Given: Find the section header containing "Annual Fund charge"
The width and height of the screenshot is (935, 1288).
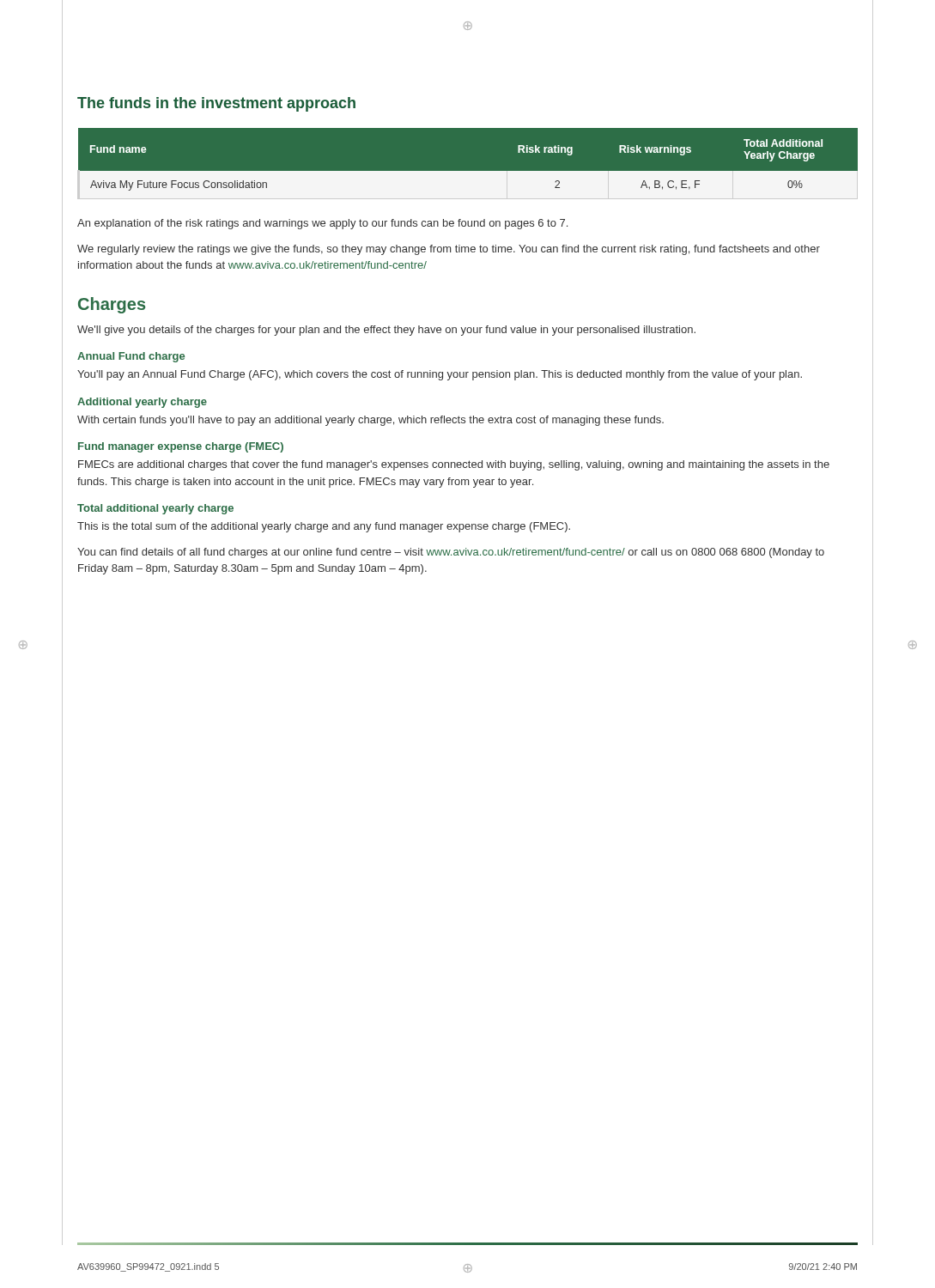Looking at the screenshot, I should point(131,357).
